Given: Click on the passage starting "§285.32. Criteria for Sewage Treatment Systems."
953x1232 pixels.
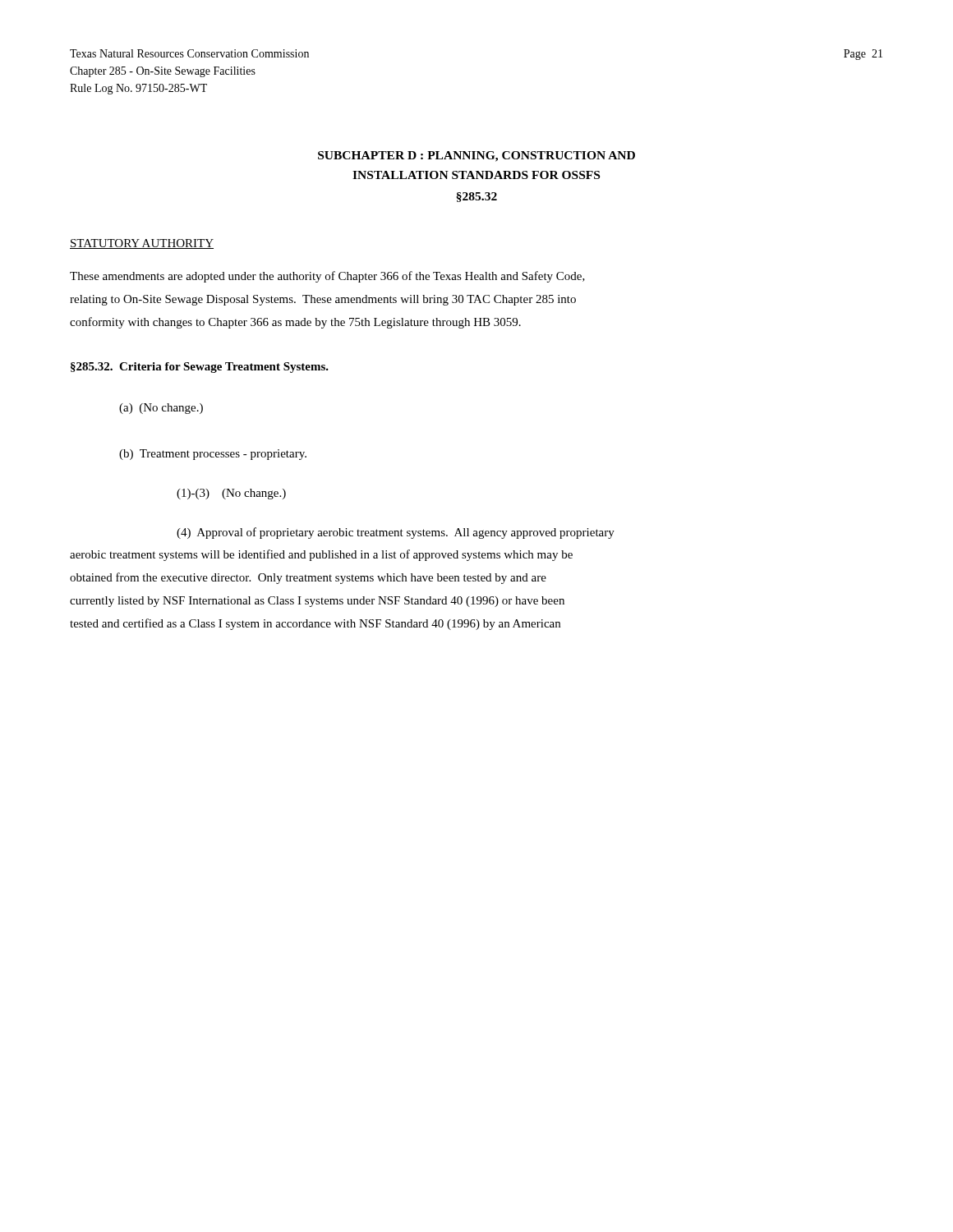Looking at the screenshot, I should (x=199, y=367).
